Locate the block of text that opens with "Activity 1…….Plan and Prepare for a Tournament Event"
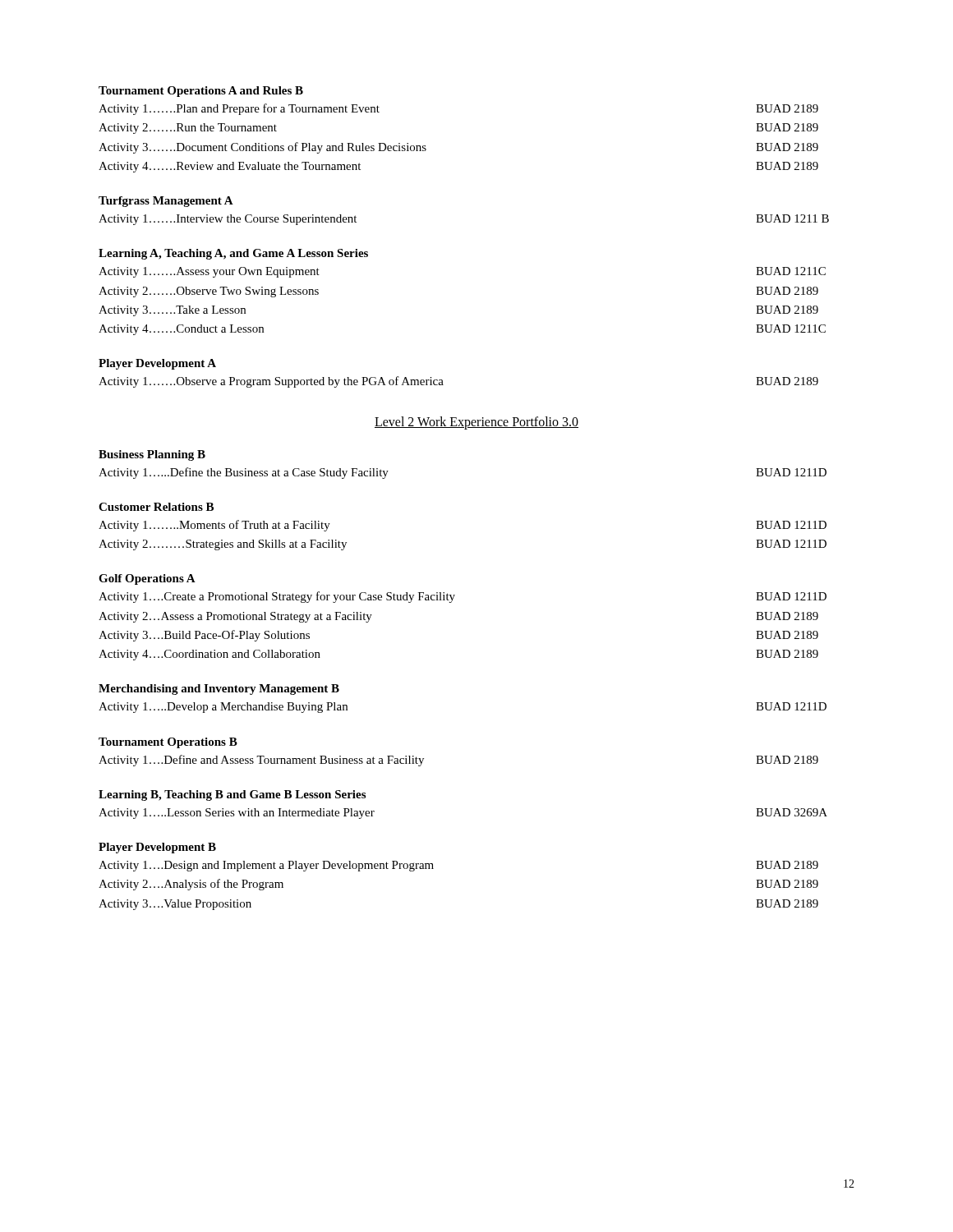The height and width of the screenshot is (1232, 953). coord(119,109)
